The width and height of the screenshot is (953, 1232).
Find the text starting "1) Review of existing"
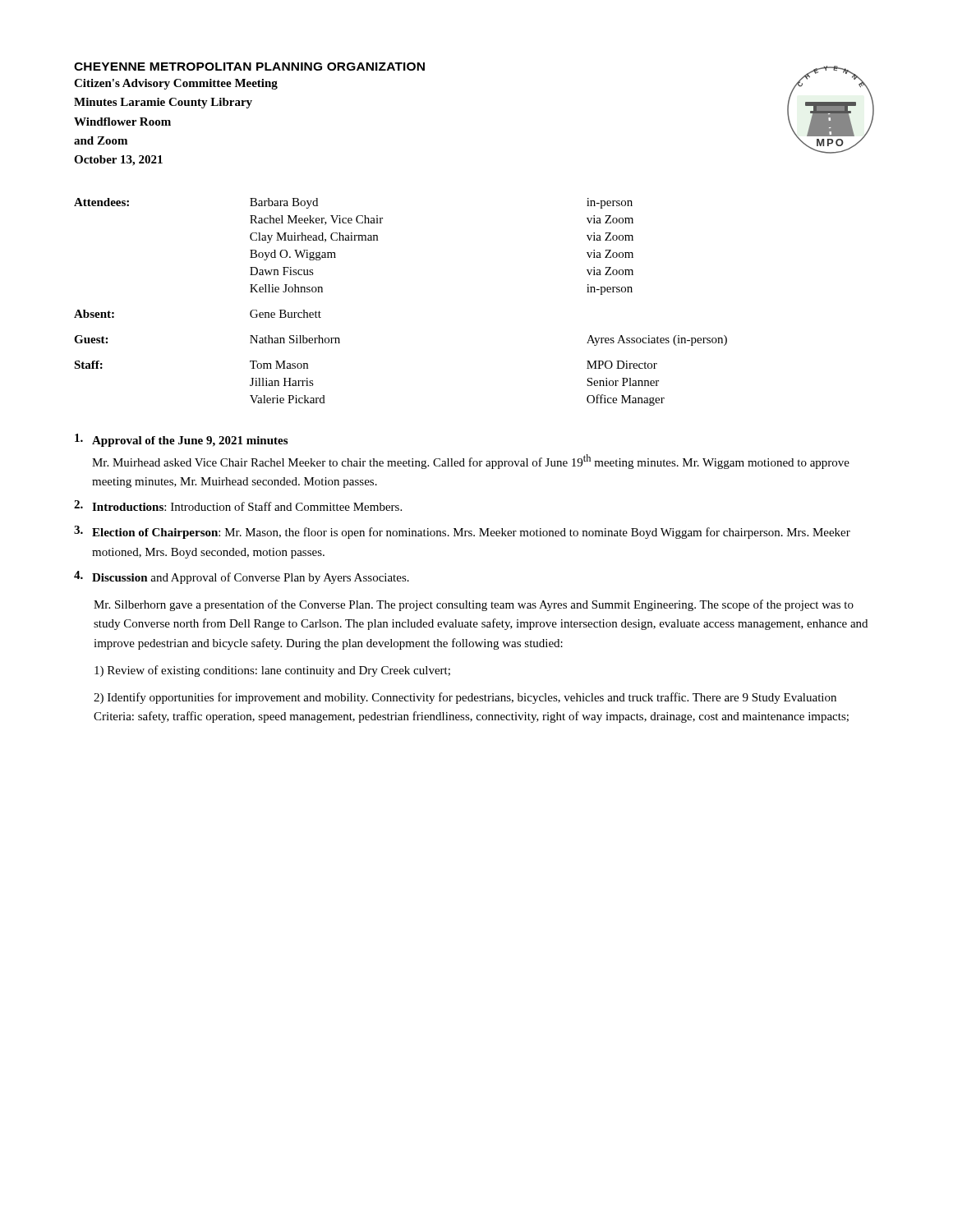(x=272, y=670)
